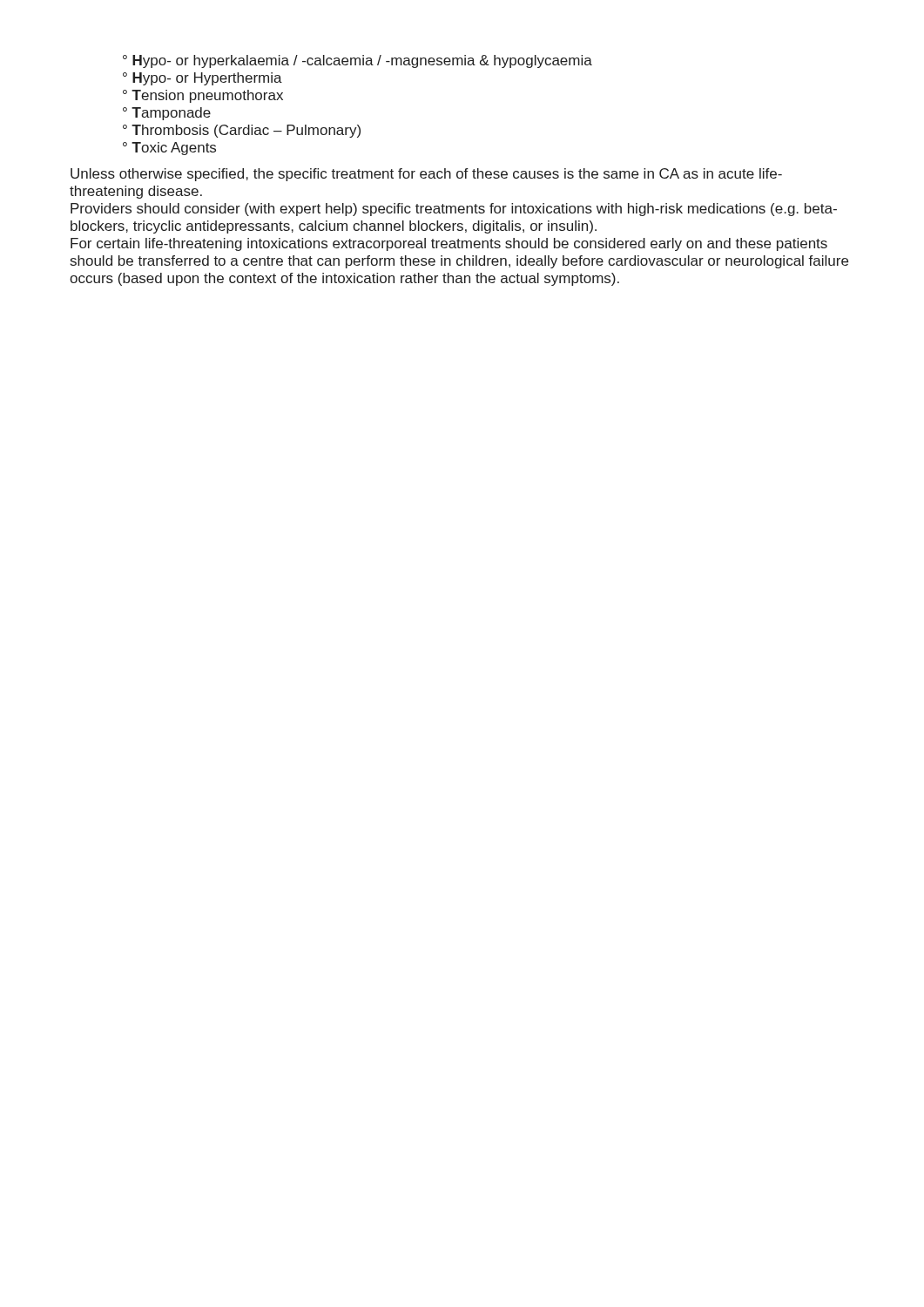Locate the text starting "Unless otherwise specified, the specific treatment for"
924x1307 pixels.
pyautogui.click(x=462, y=183)
